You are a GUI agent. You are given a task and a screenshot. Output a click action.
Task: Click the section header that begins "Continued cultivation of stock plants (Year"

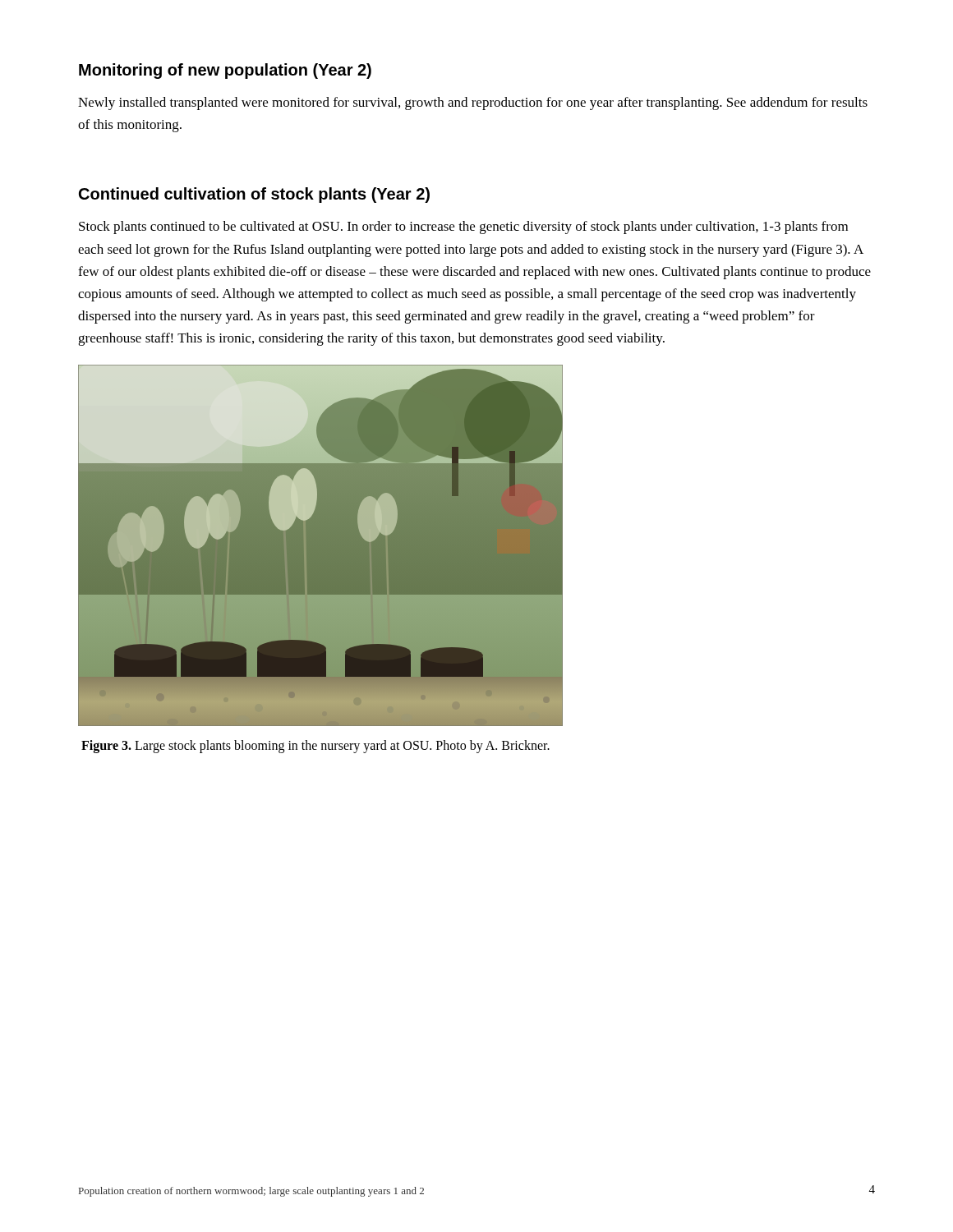254,194
